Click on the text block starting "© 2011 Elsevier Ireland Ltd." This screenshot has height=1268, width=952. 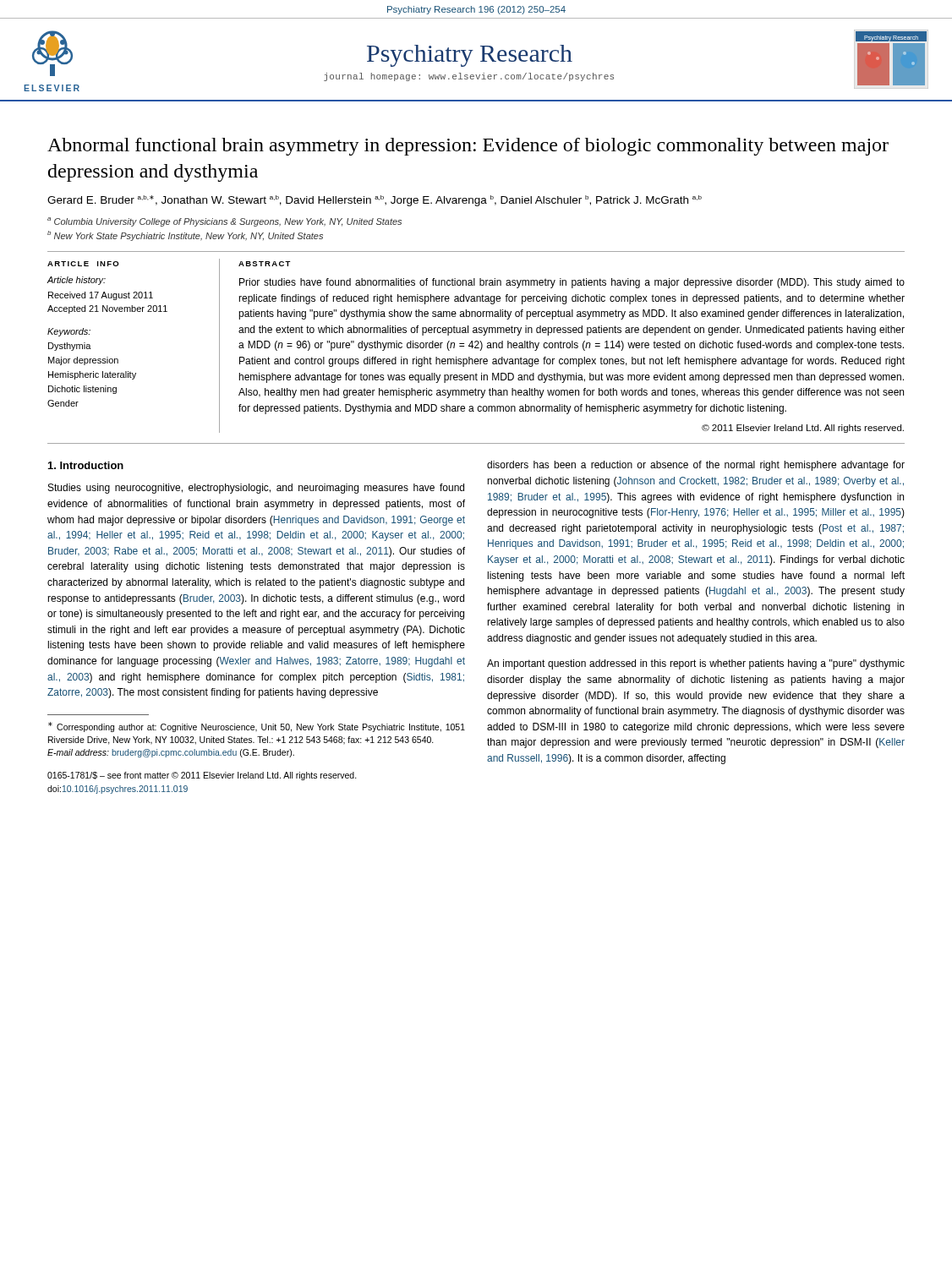click(803, 428)
